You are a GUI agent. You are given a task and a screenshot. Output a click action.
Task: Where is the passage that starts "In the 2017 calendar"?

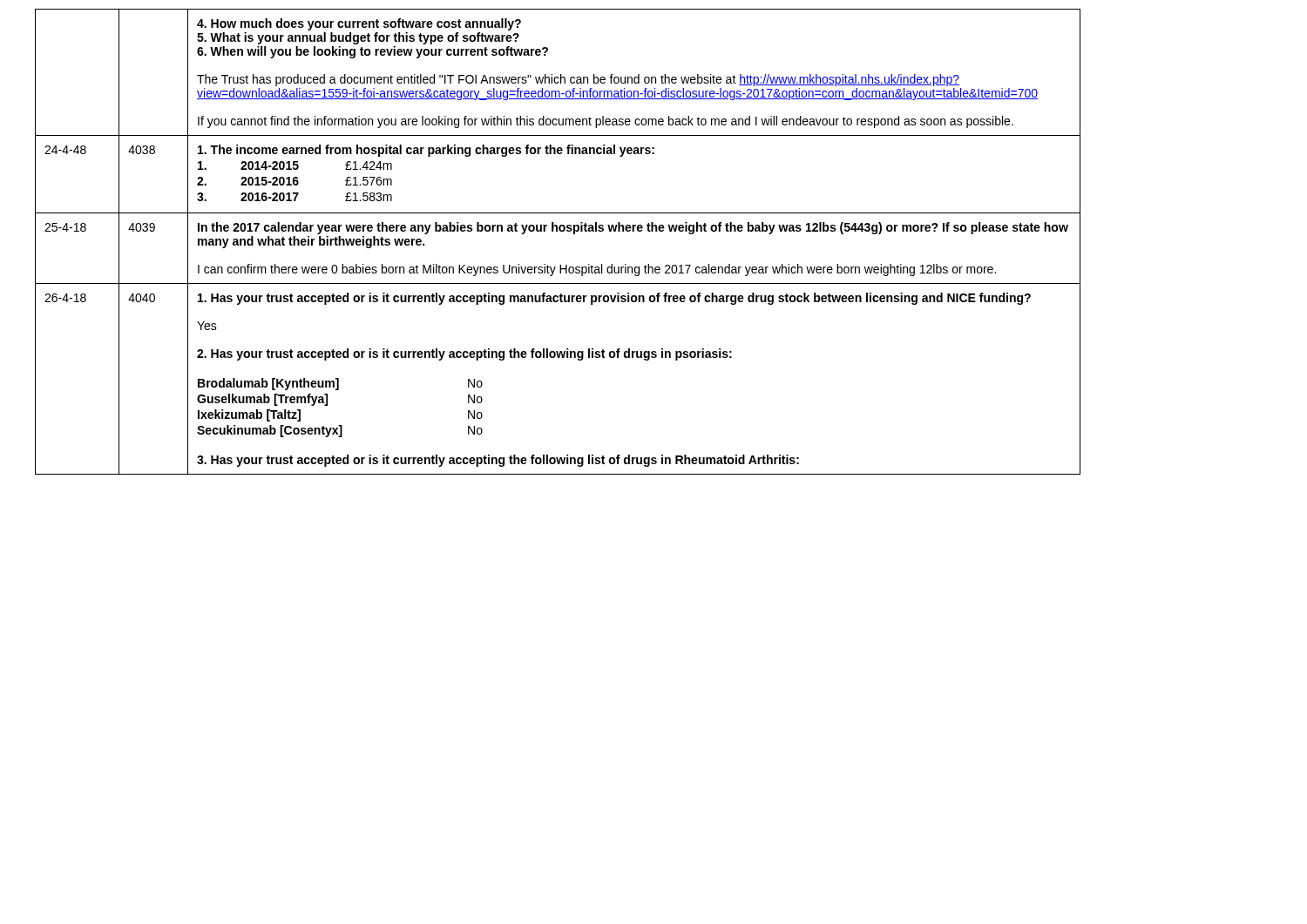(x=633, y=228)
